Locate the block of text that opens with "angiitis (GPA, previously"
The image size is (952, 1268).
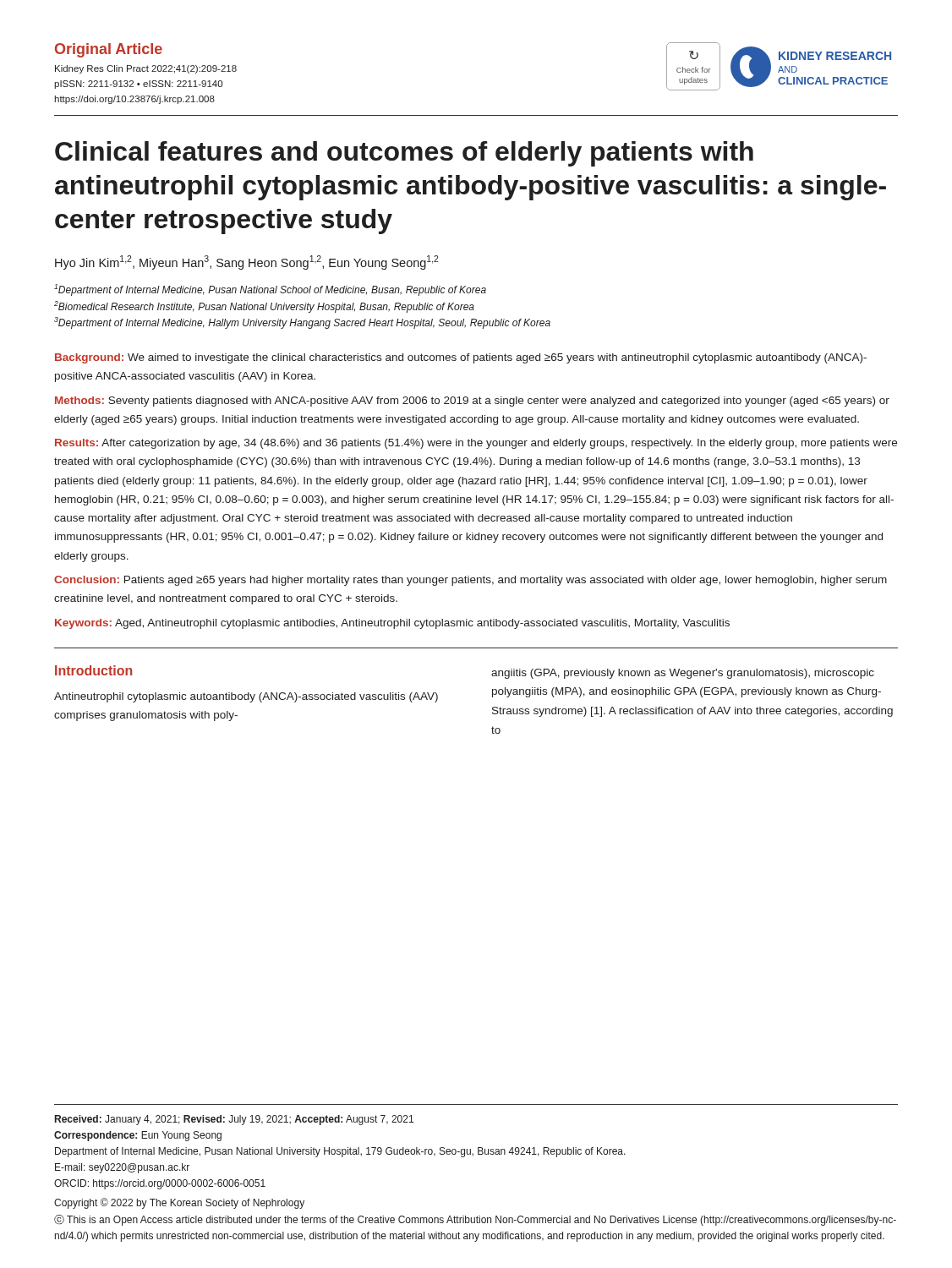point(695,702)
